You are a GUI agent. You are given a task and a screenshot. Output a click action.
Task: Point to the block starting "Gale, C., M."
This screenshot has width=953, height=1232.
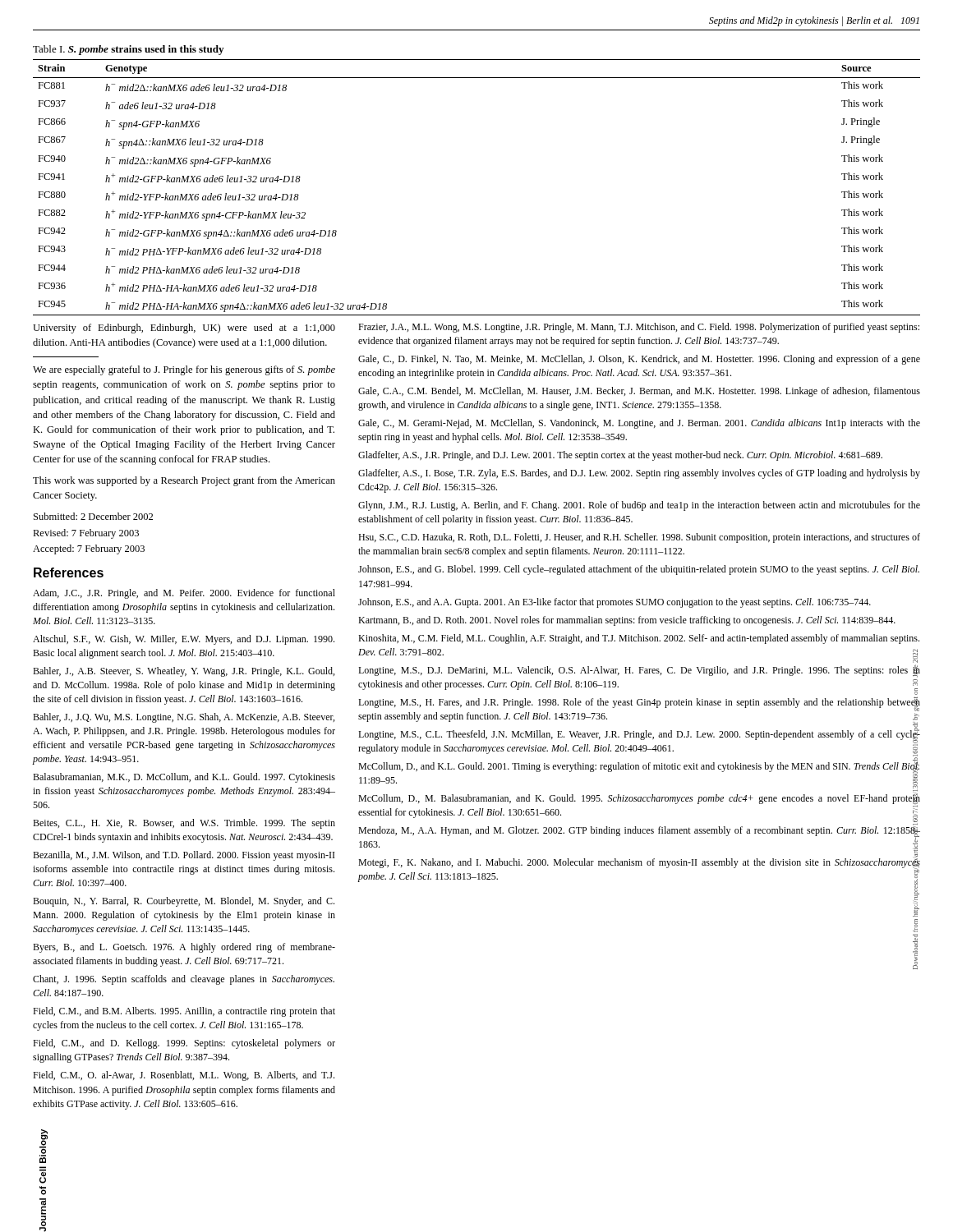(x=639, y=430)
